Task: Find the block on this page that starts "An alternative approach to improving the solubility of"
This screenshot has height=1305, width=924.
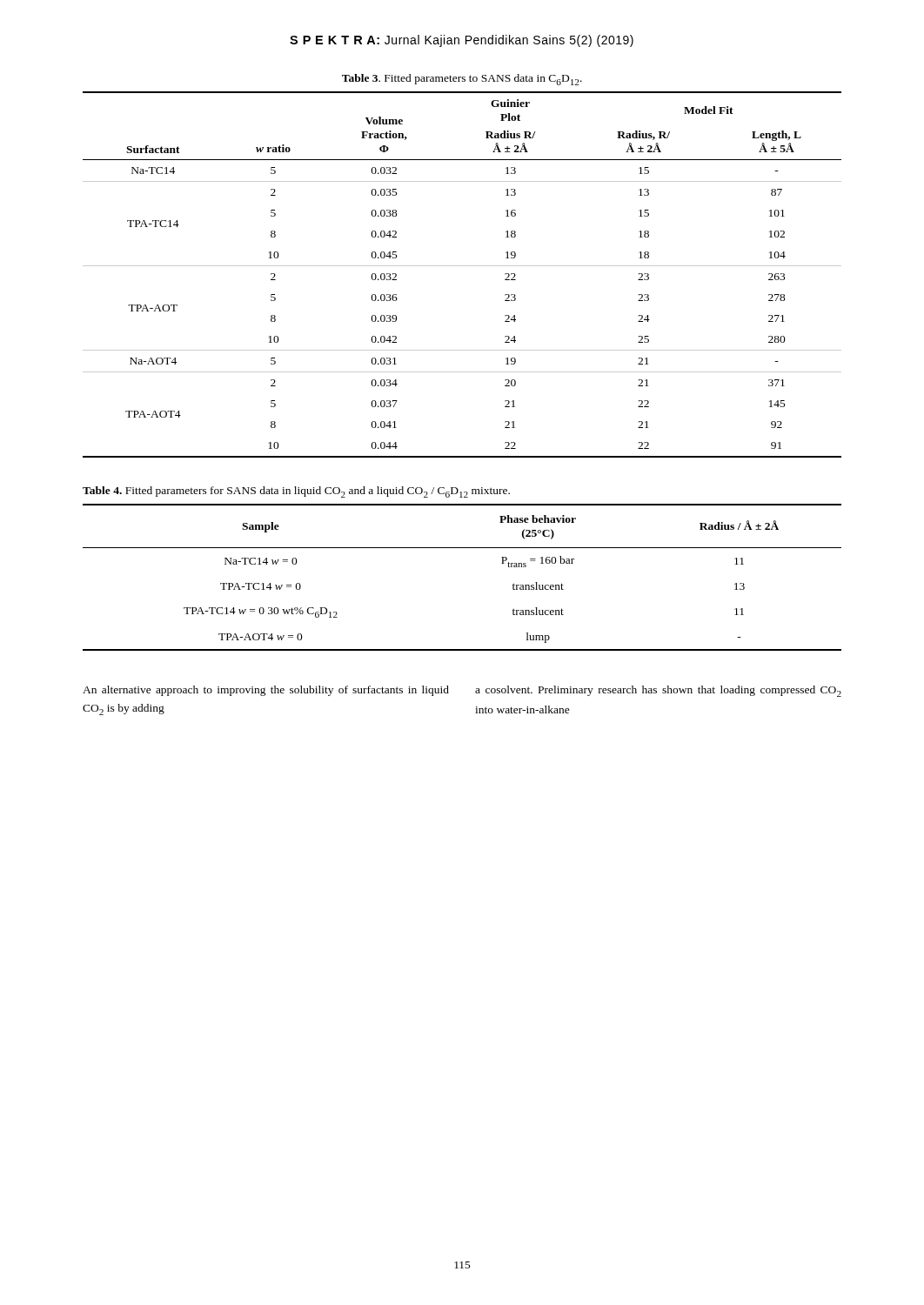Action: pyautogui.click(x=266, y=700)
